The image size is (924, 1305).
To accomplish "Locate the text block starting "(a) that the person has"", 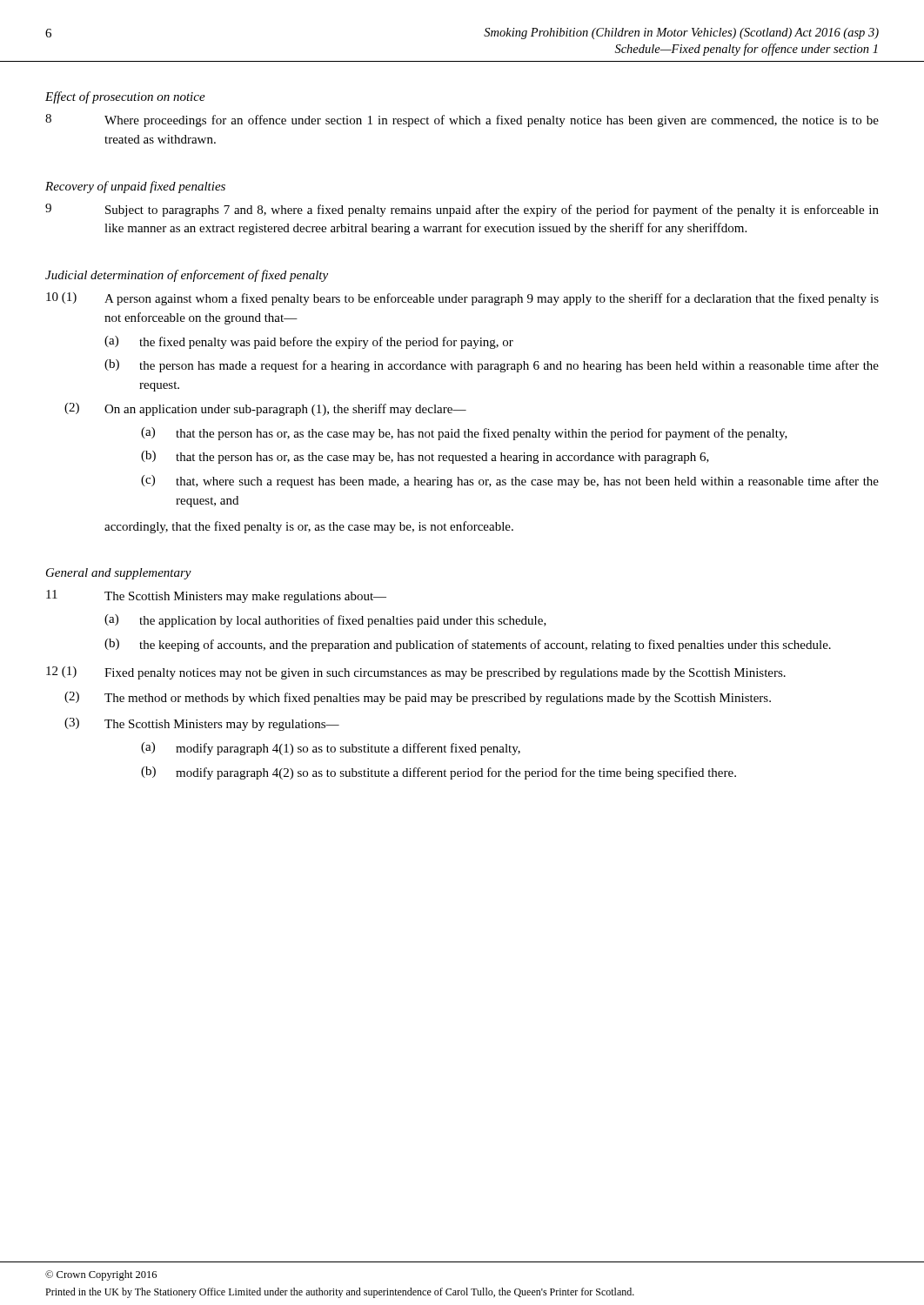I will 510,434.
